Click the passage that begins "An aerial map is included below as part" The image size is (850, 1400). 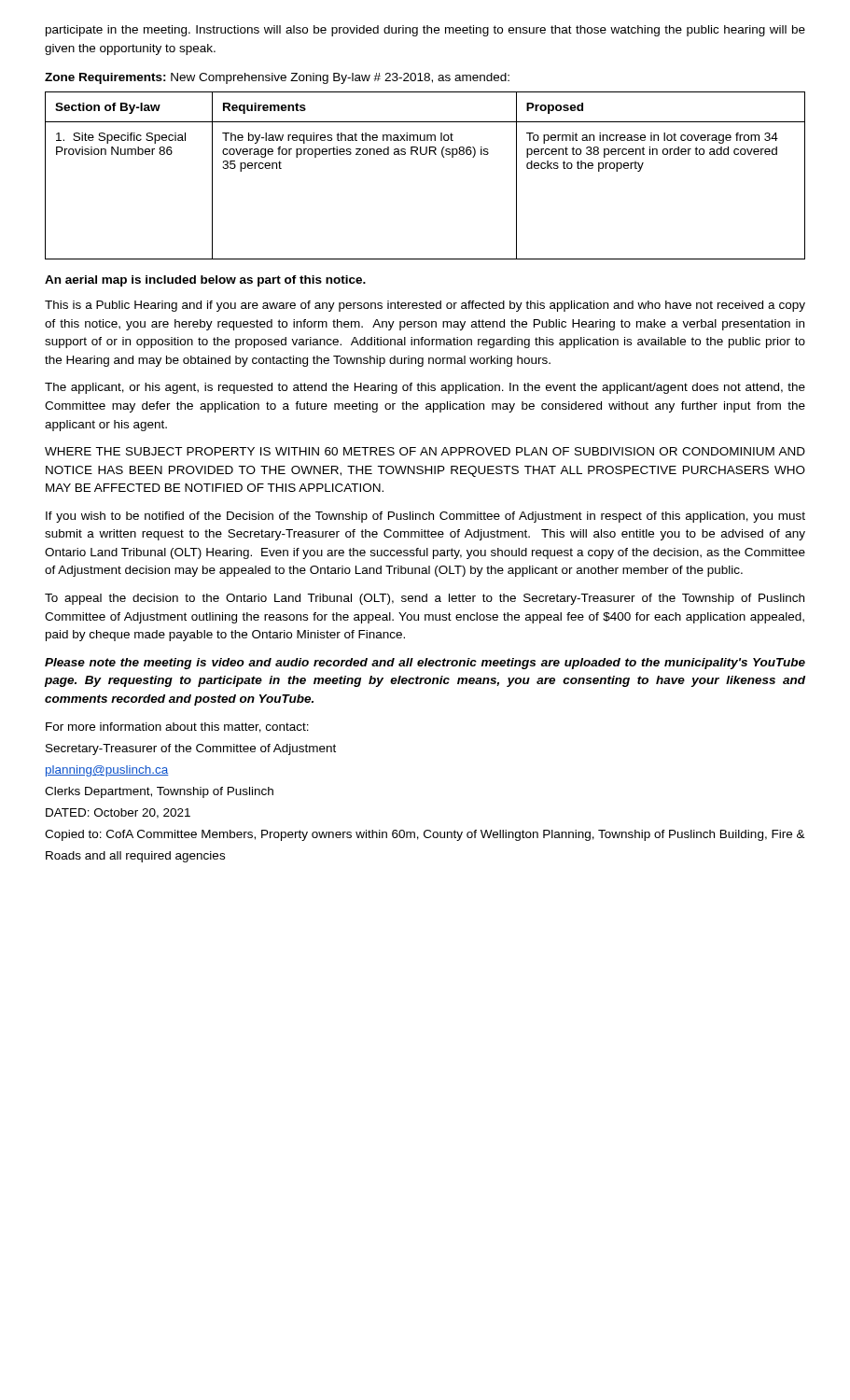pos(205,280)
